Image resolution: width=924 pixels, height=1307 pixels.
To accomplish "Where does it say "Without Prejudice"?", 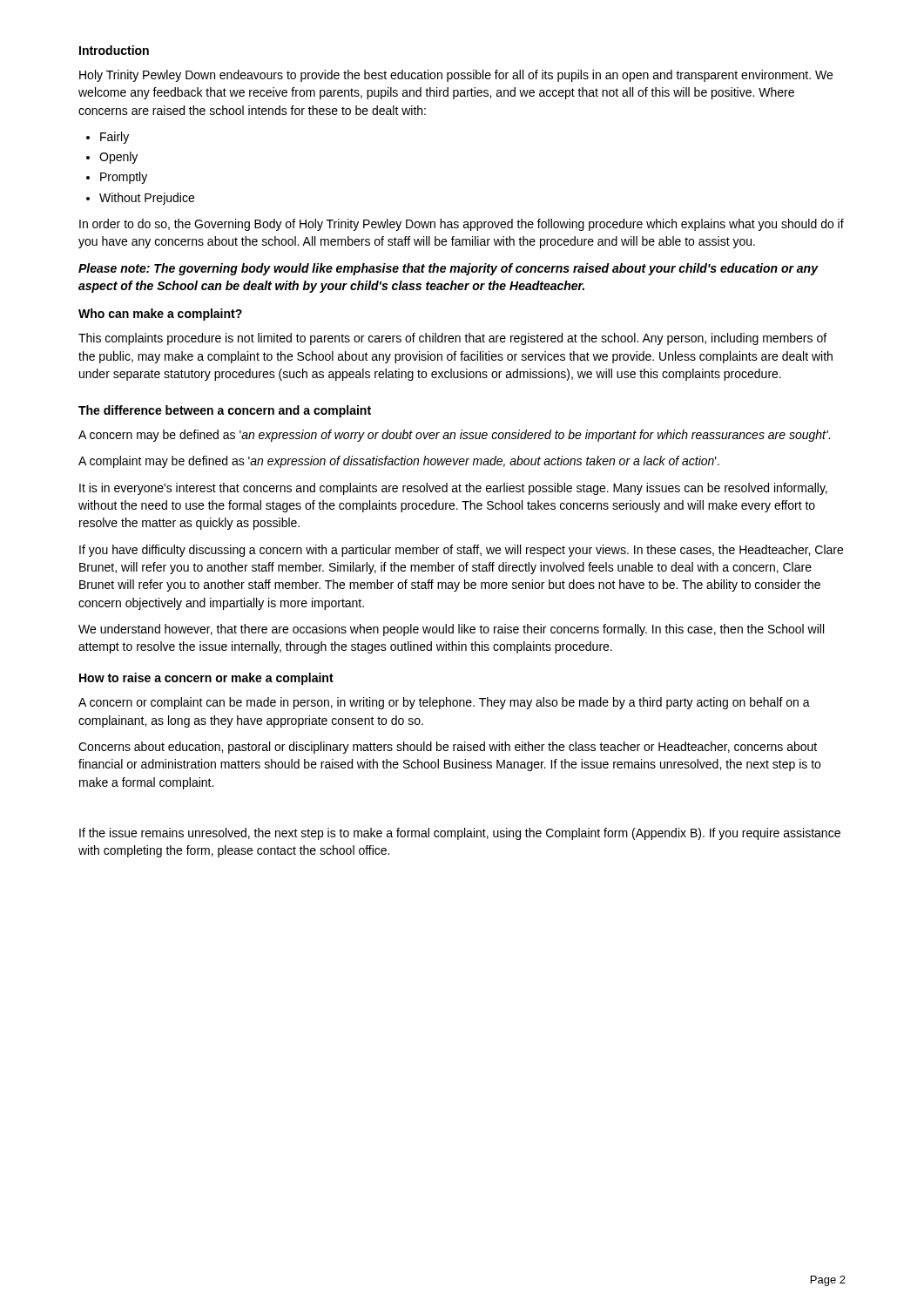I will pyautogui.click(x=147, y=198).
